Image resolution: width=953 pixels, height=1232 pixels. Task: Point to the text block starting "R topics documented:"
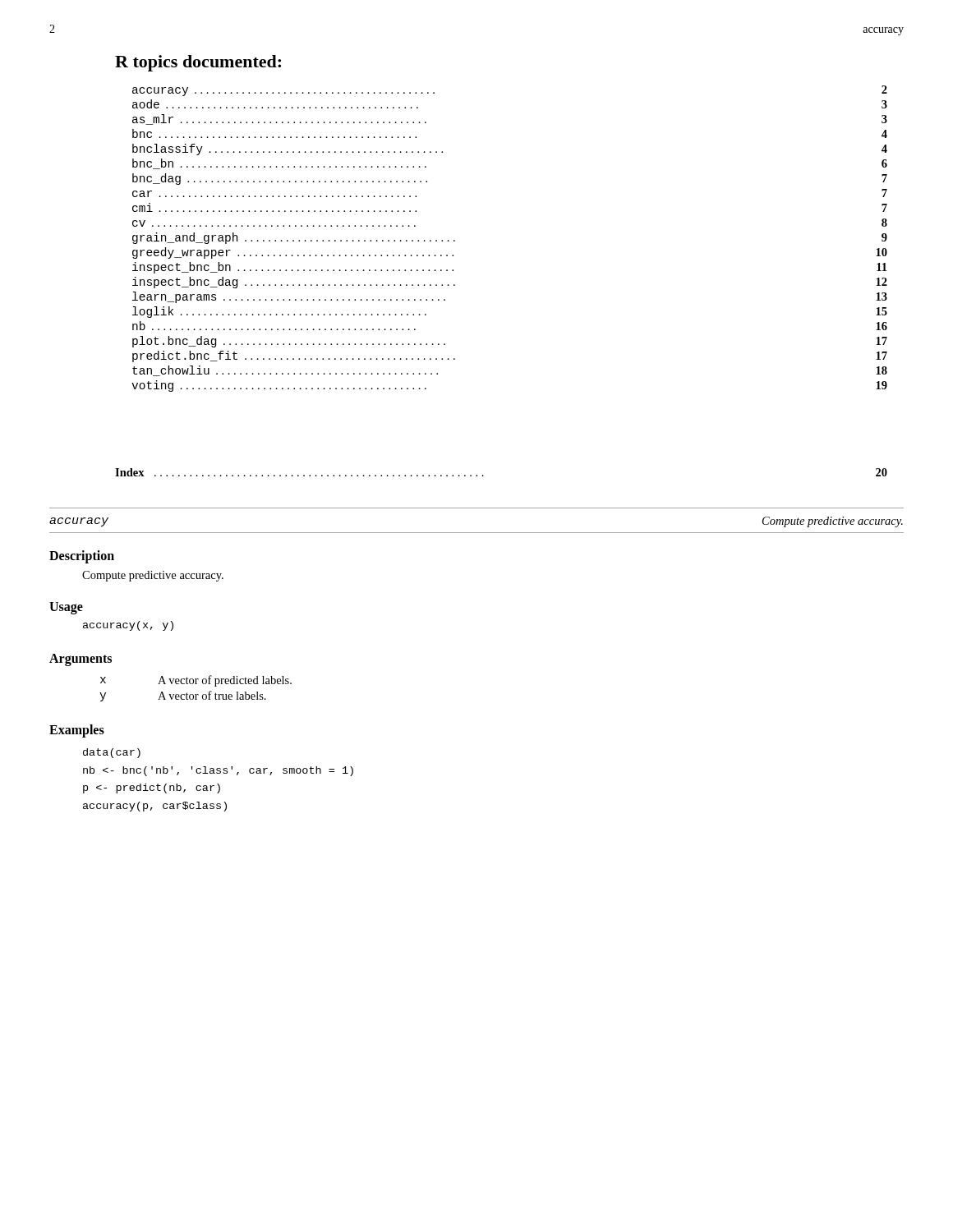(x=199, y=61)
